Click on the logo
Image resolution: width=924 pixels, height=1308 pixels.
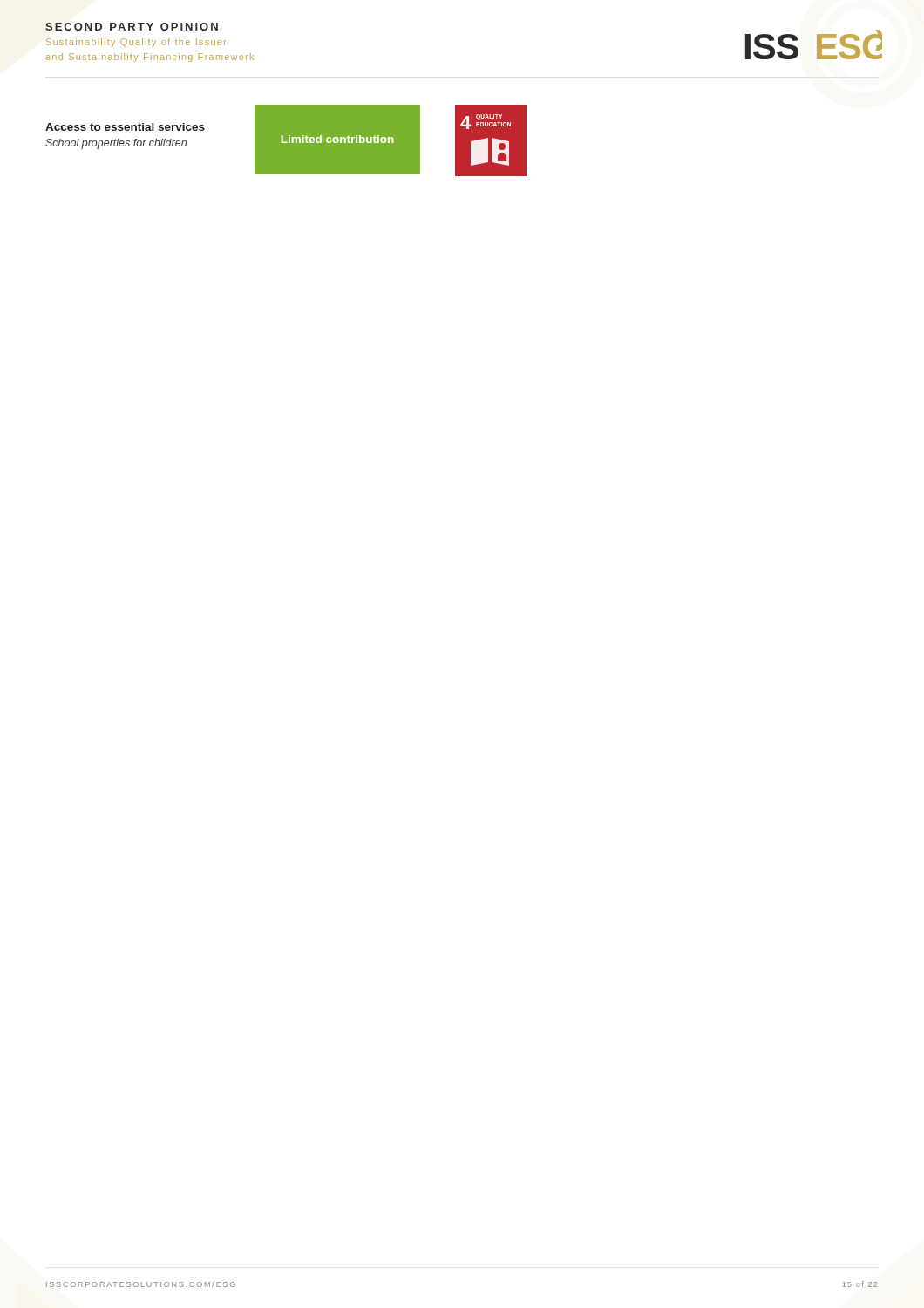pyautogui.click(x=491, y=142)
